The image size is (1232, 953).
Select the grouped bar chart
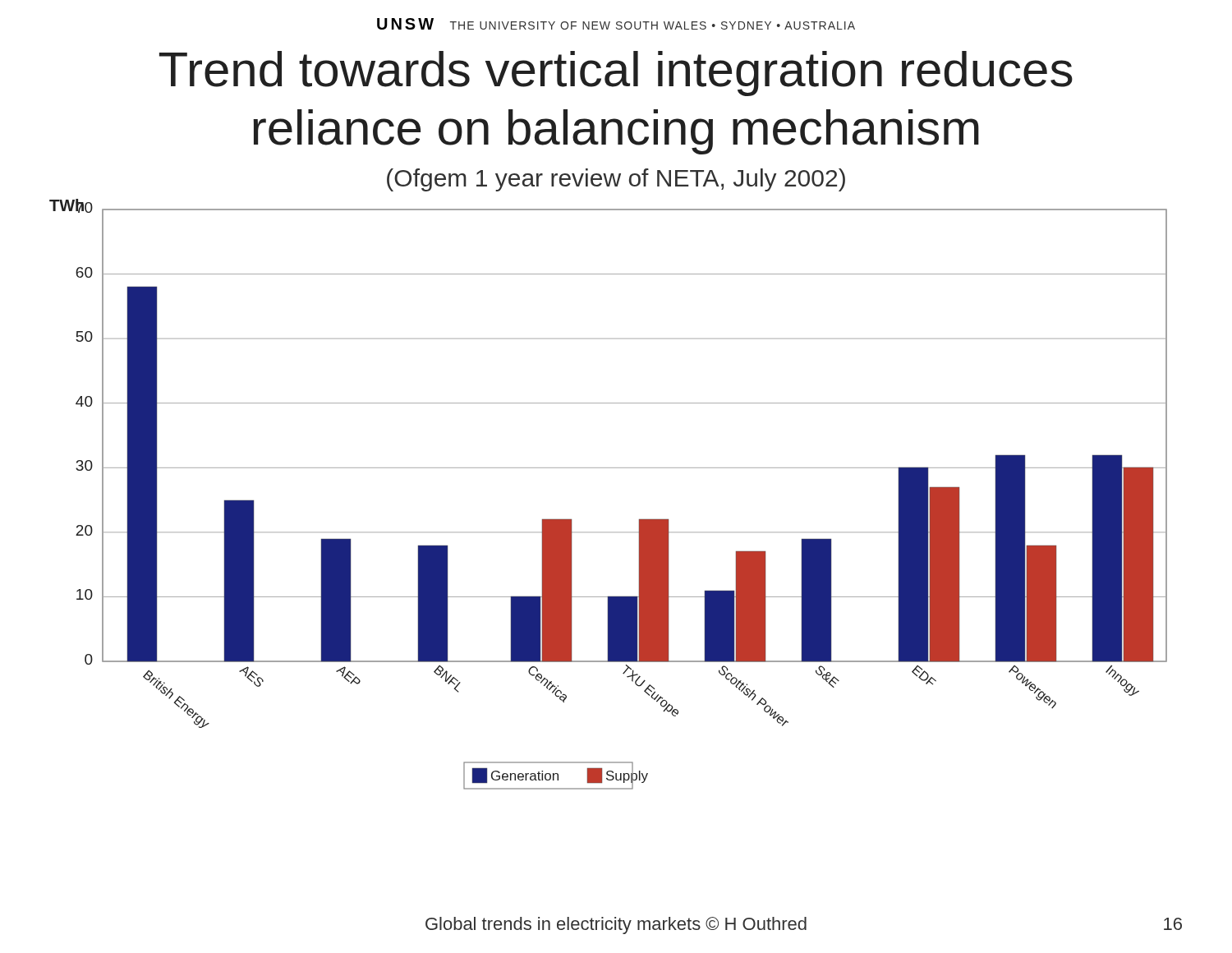[x=616, y=497]
